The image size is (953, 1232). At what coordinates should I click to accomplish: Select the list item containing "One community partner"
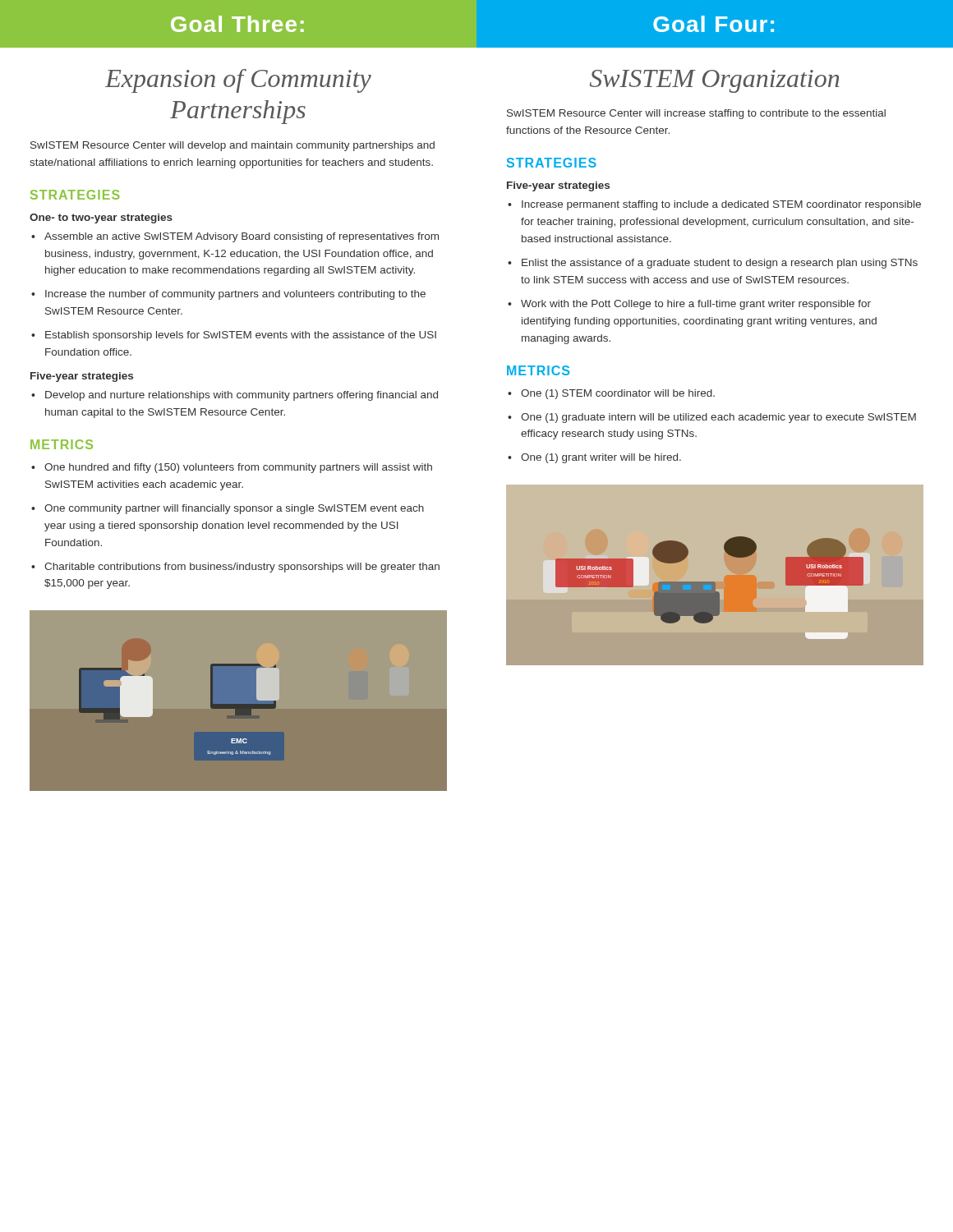point(234,525)
